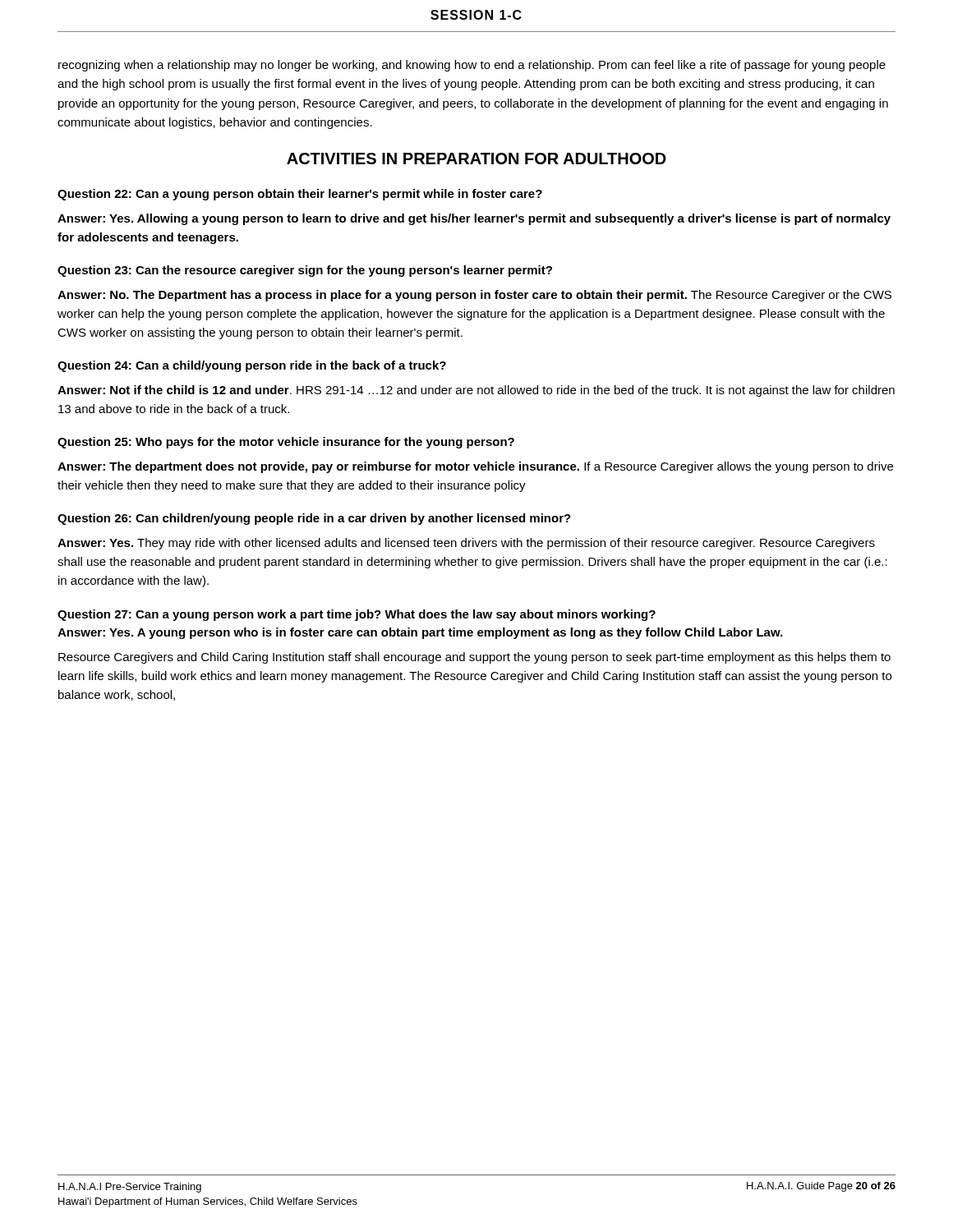The image size is (953, 1232).
Task: Locate the text block containing "Question 24: Can a"
Action: point(476,387)
